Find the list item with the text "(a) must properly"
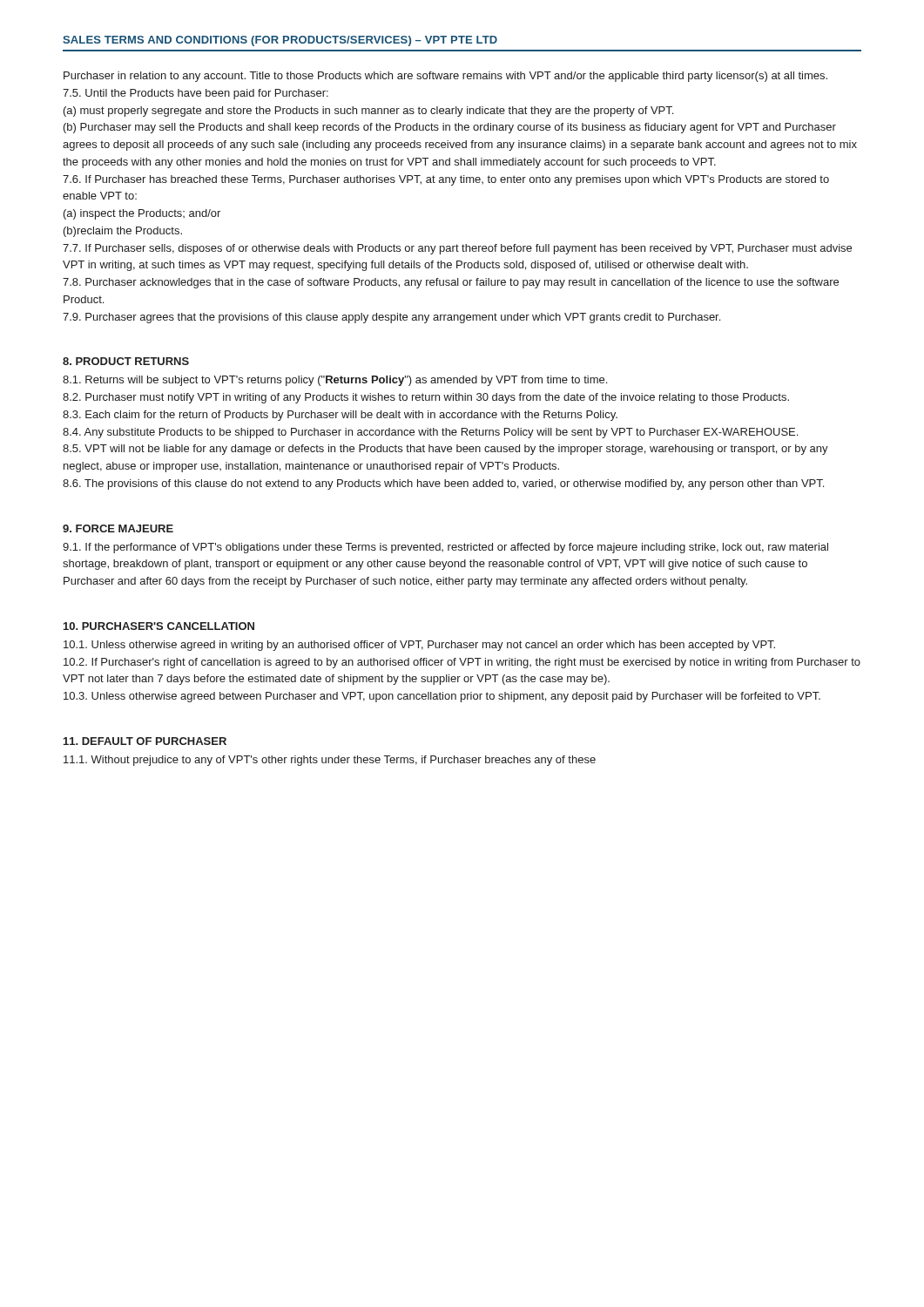The image size is (924, 1307). [x=369, y=110]
